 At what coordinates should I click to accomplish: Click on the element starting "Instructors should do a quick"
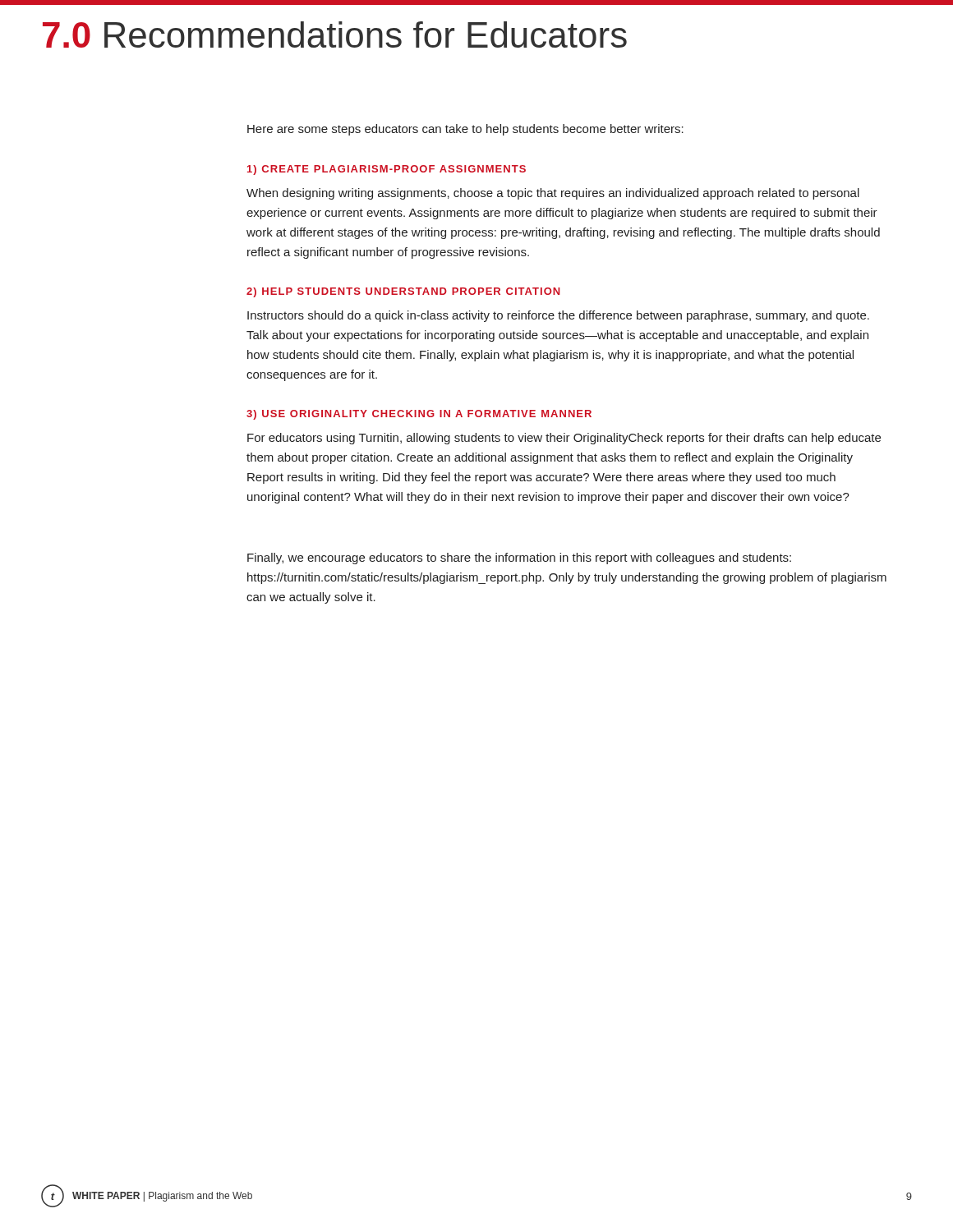[558, 345]
